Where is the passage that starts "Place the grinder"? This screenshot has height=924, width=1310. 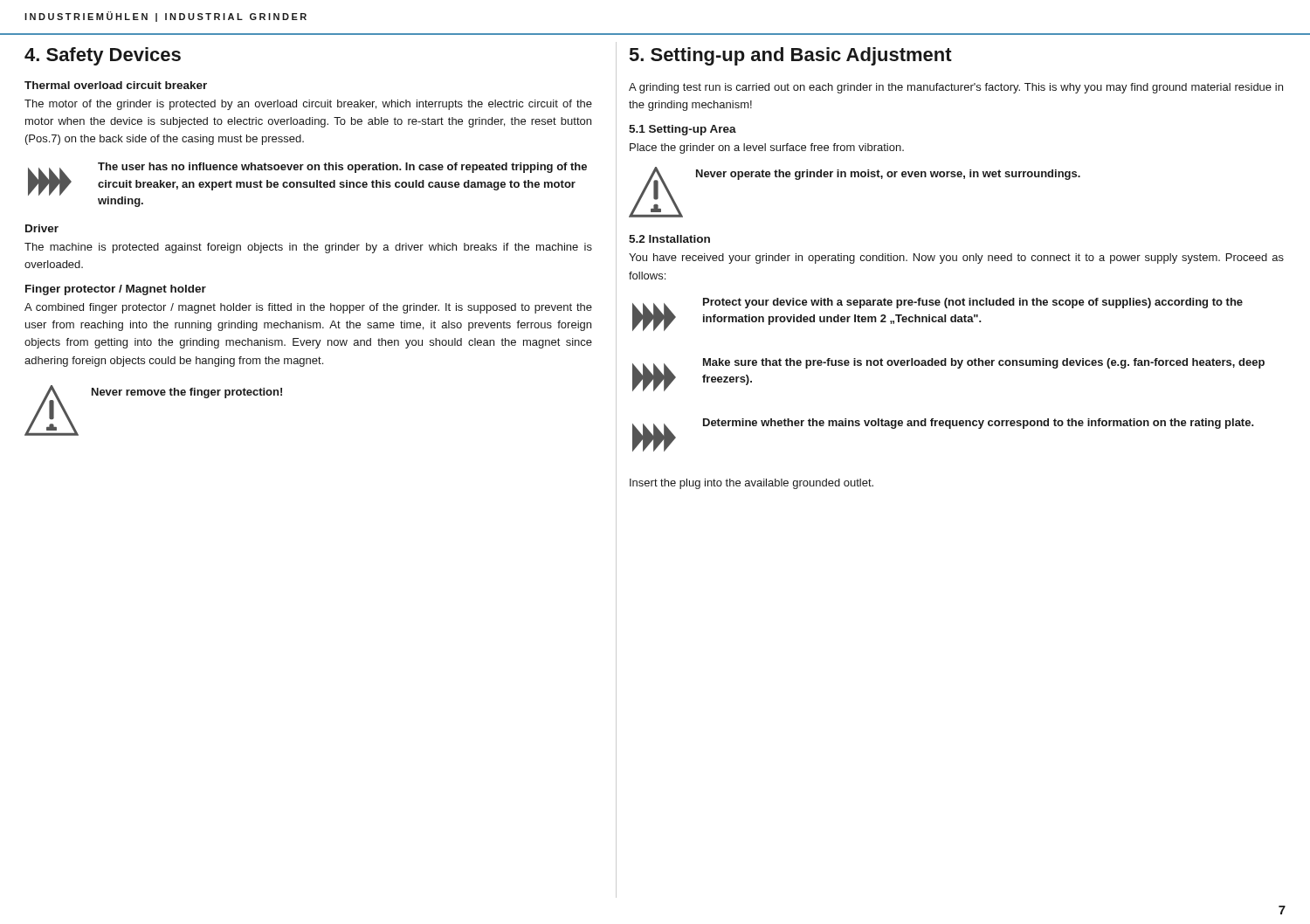(767, 147)
